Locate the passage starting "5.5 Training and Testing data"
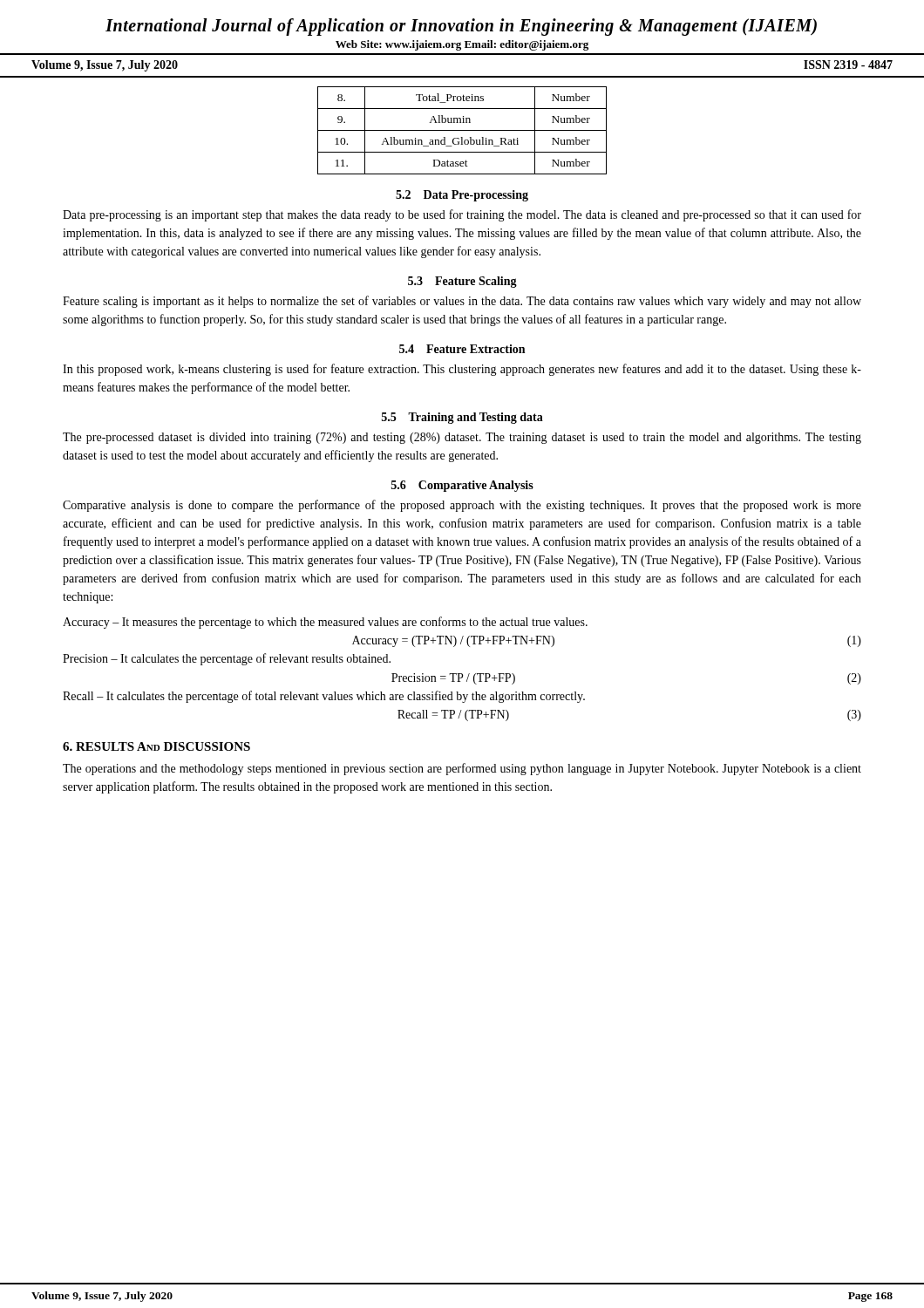Viewport: 924px width, 1308px height. coord(462,417)
